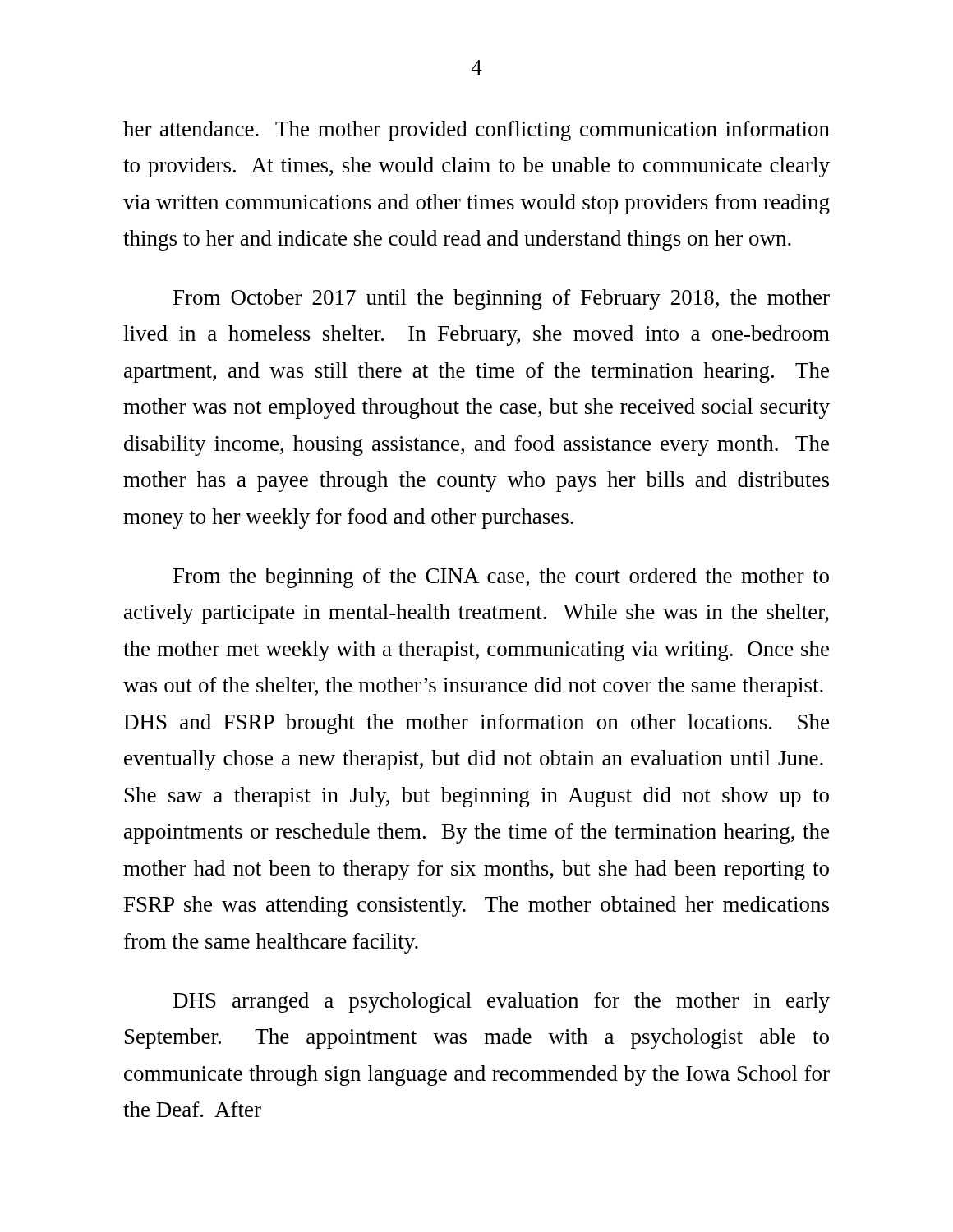Find the region starting "her attendance. The mother provided conflicting communication"
Image resolution: width=953 pixels, height=1232 pixels.
coord(476,184)
